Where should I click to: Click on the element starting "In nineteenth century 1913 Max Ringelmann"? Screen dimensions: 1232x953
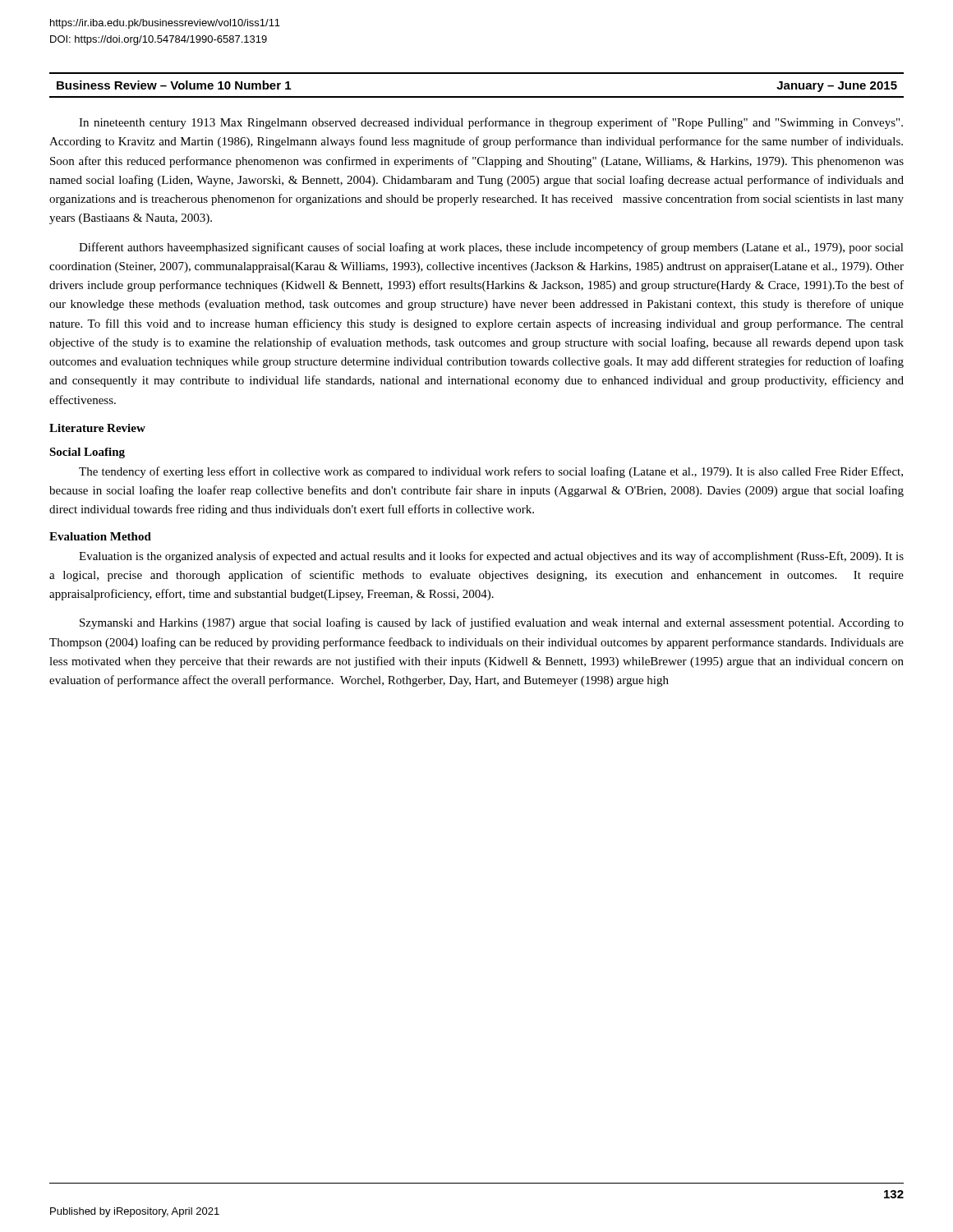(476, 170)
